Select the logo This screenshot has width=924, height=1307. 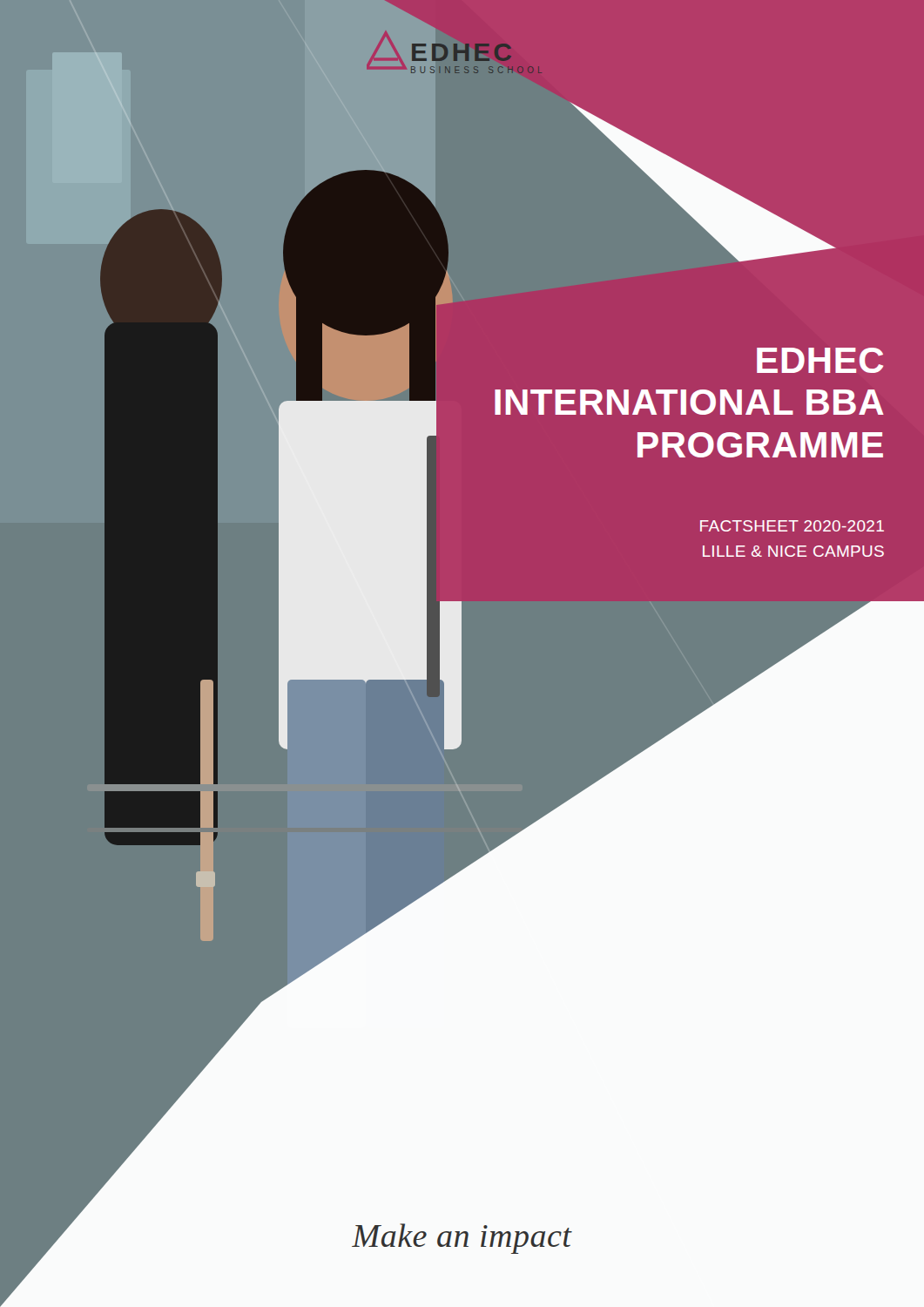462,54
